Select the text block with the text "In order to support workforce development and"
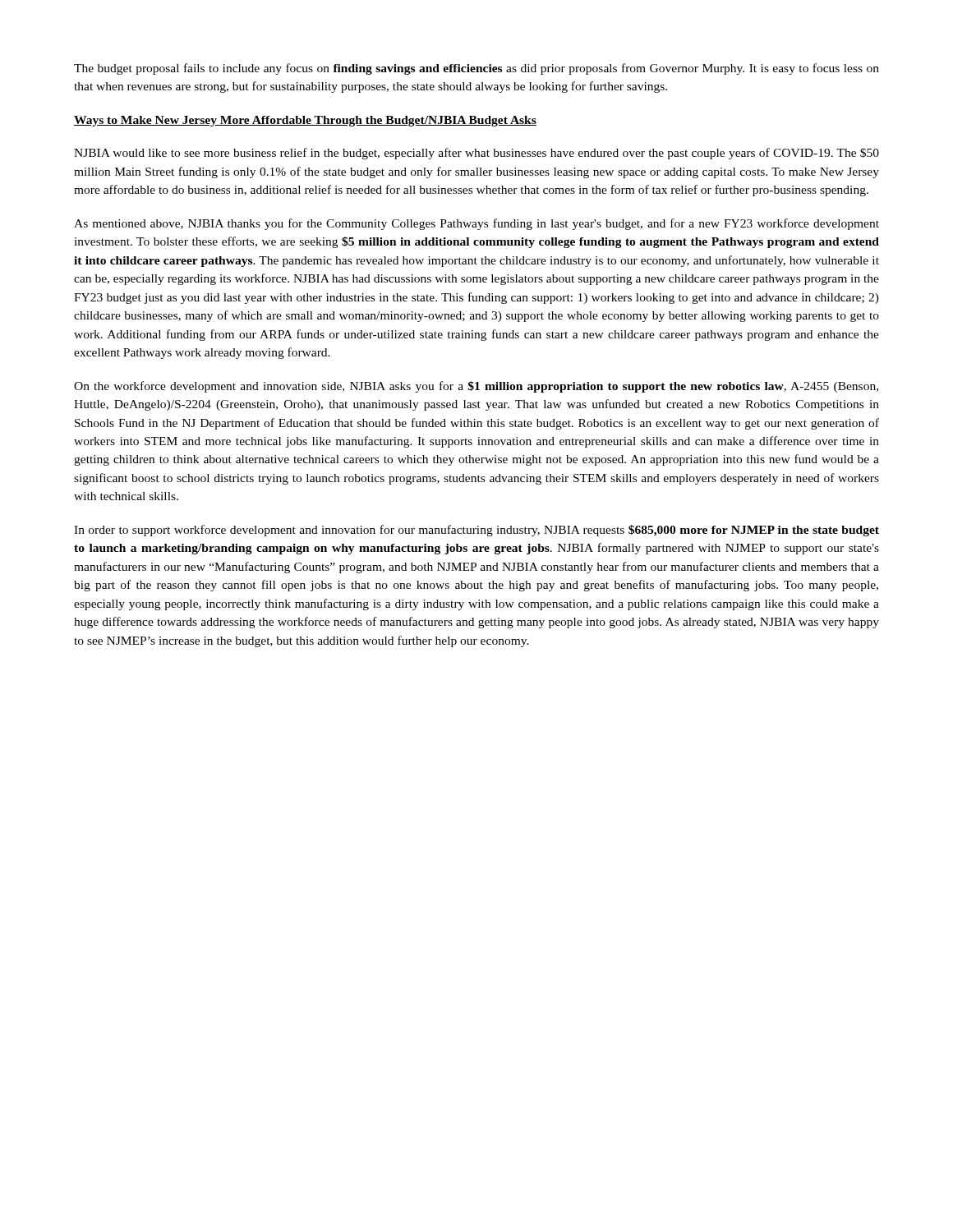Image resolution: width=953 pixels, height=1232 pixels. (476, 585)
